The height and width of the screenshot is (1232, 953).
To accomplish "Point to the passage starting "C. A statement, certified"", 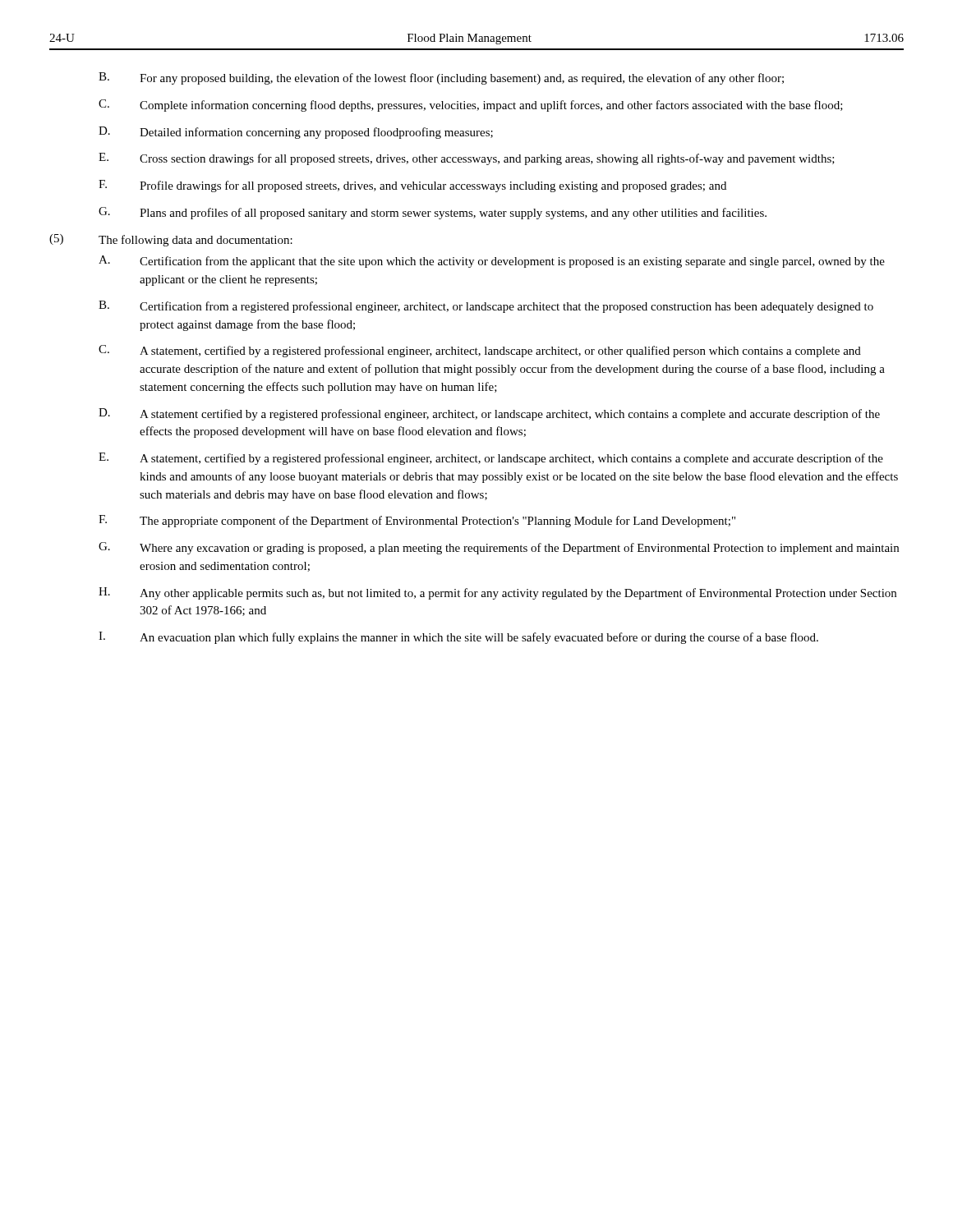I will [476, 372].
